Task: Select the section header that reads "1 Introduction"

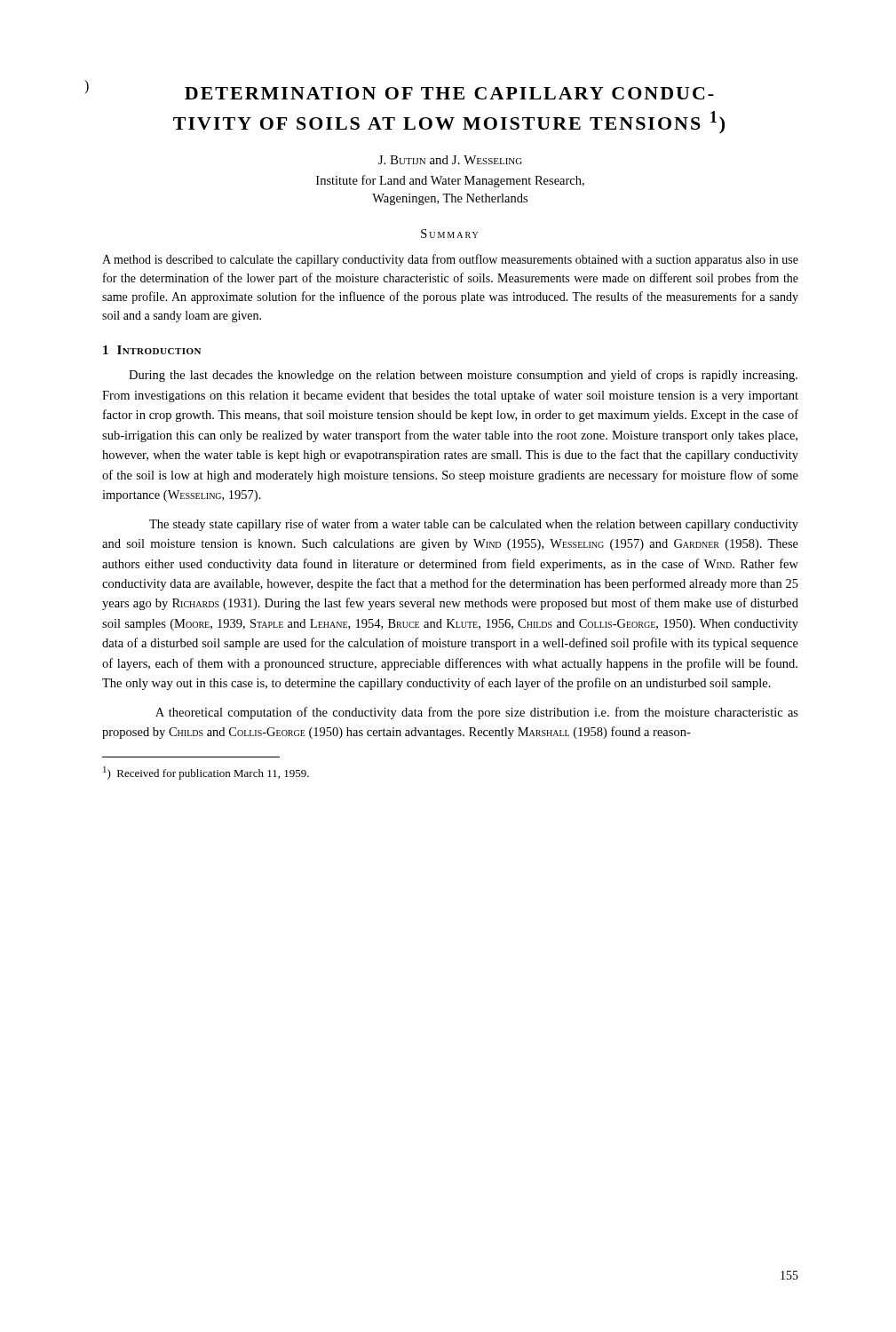Action: (152, 350)
